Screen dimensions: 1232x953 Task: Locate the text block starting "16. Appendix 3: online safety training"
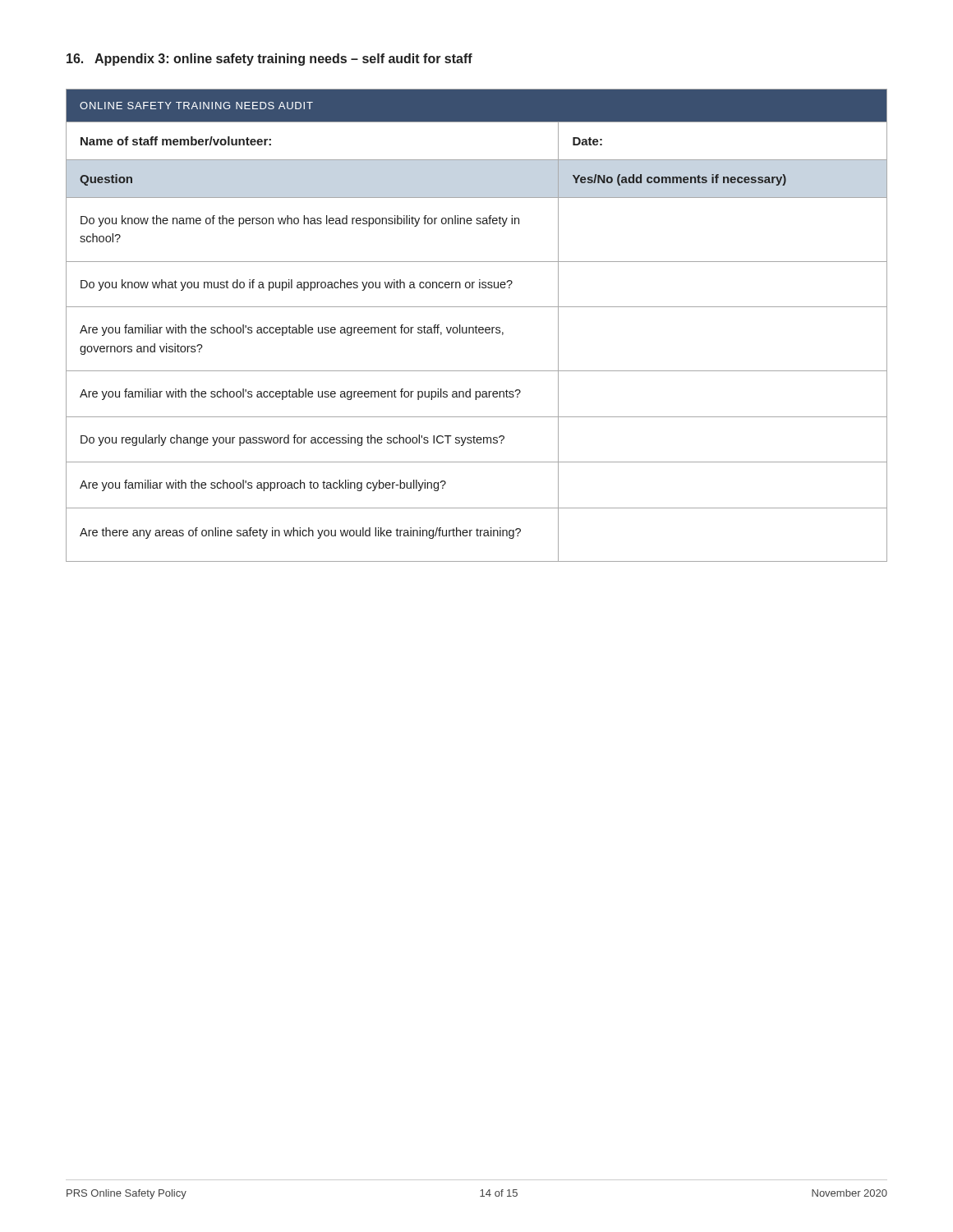[x=269, y=59]
